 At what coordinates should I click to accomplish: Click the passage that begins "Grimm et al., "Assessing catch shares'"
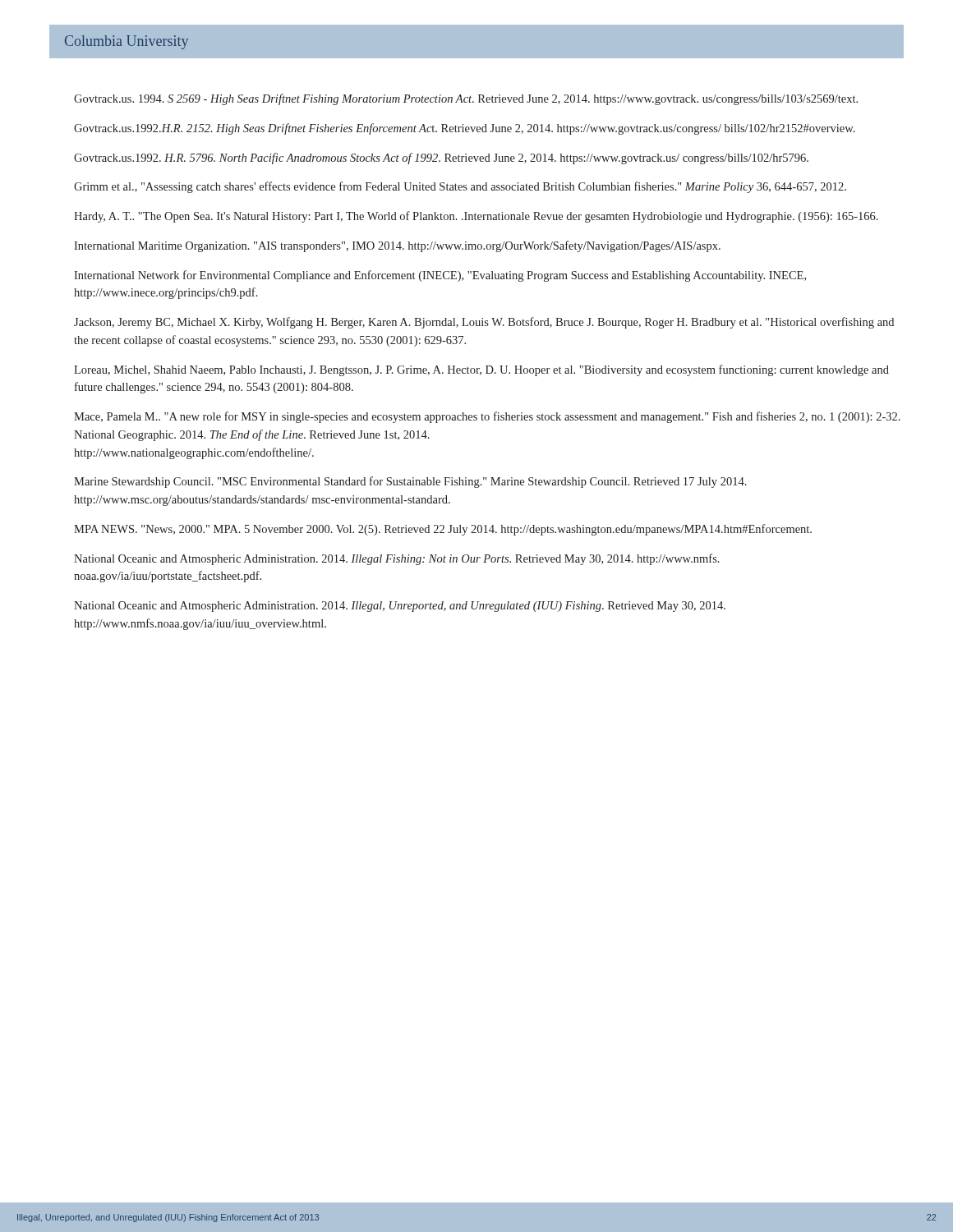point(448,187)
